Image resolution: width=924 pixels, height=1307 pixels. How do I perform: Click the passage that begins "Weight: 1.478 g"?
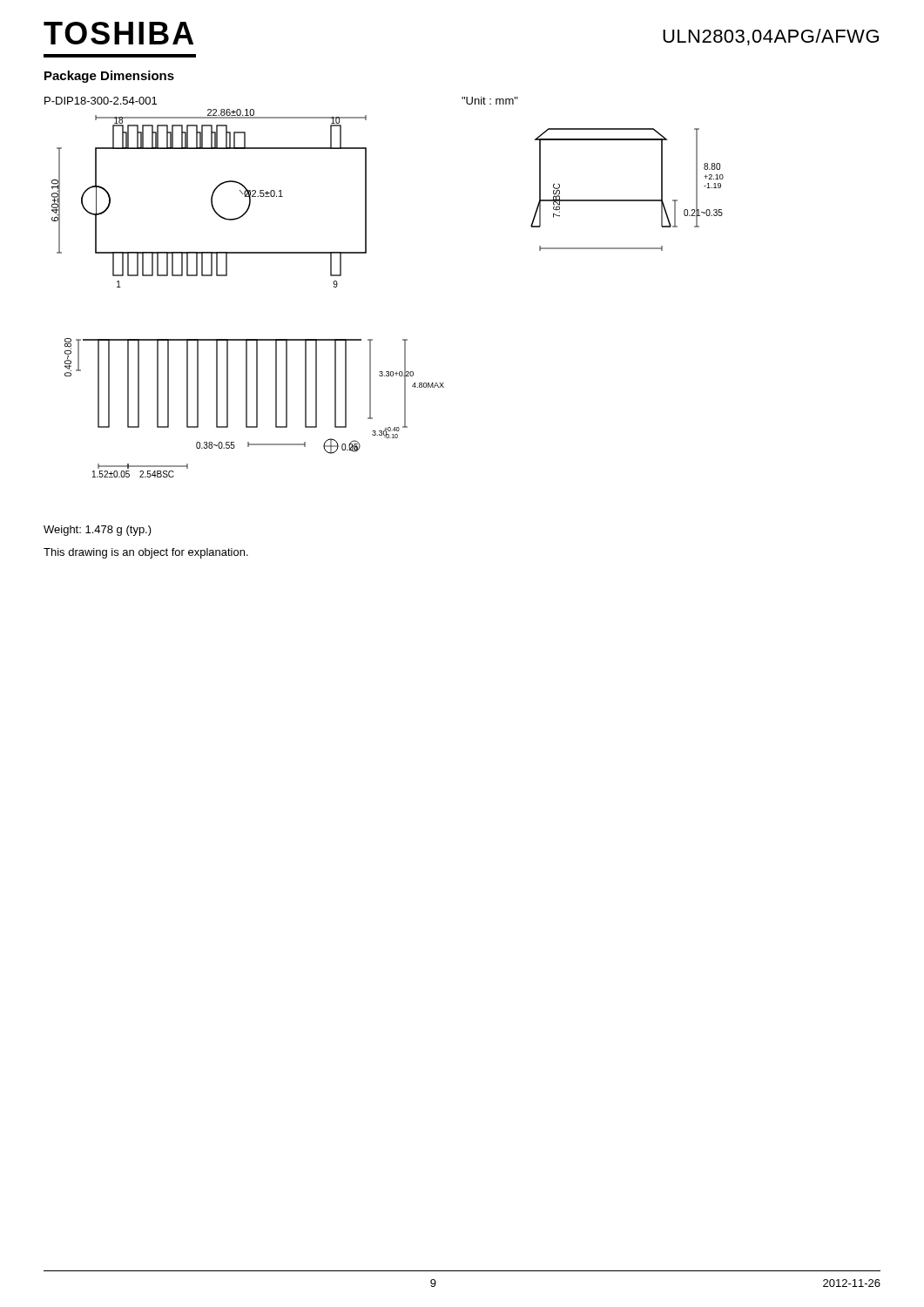[x=98, y=529]
